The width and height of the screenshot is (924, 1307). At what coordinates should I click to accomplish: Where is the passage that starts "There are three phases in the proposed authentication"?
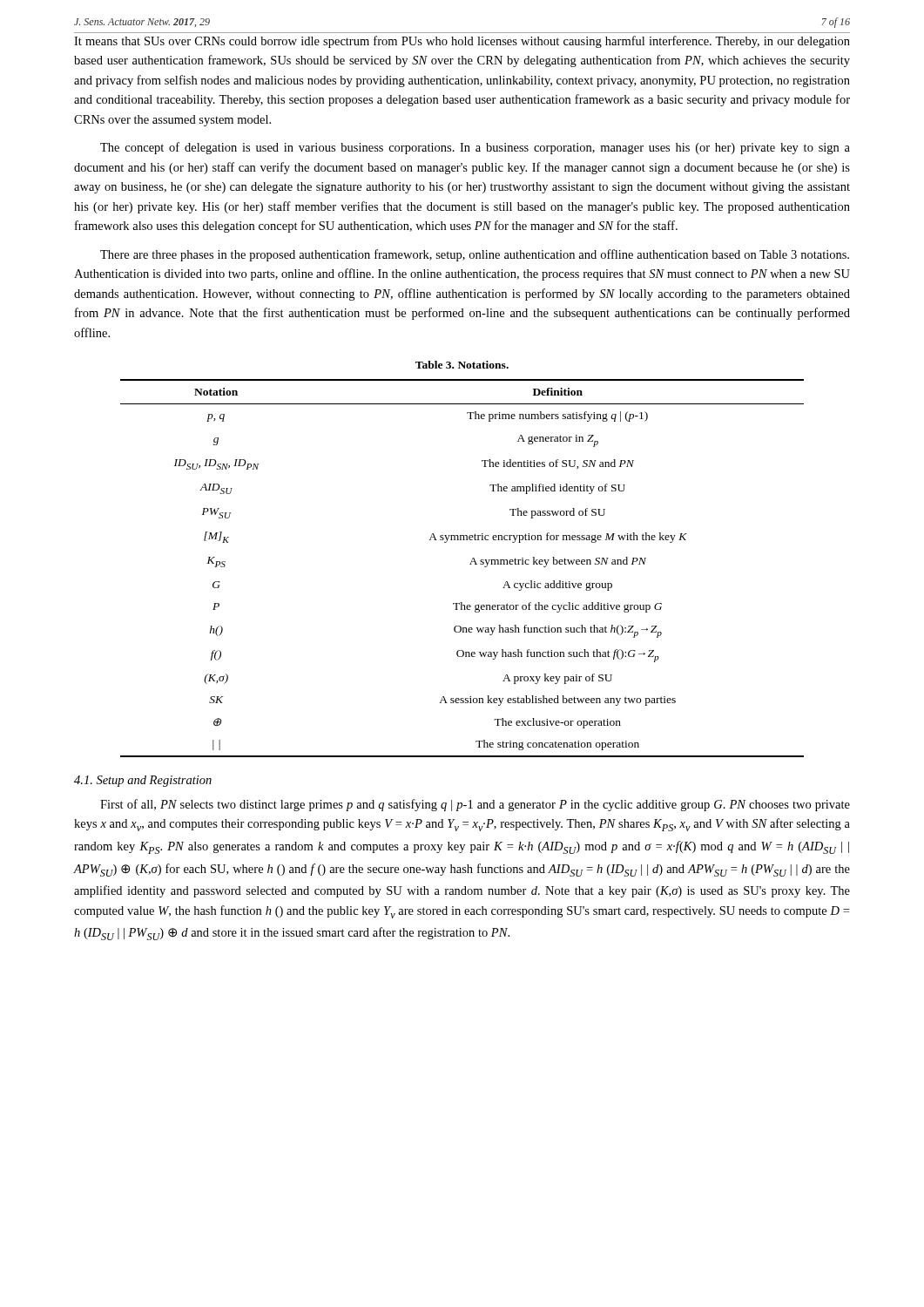pyautogui.click(x=462, y=293)
